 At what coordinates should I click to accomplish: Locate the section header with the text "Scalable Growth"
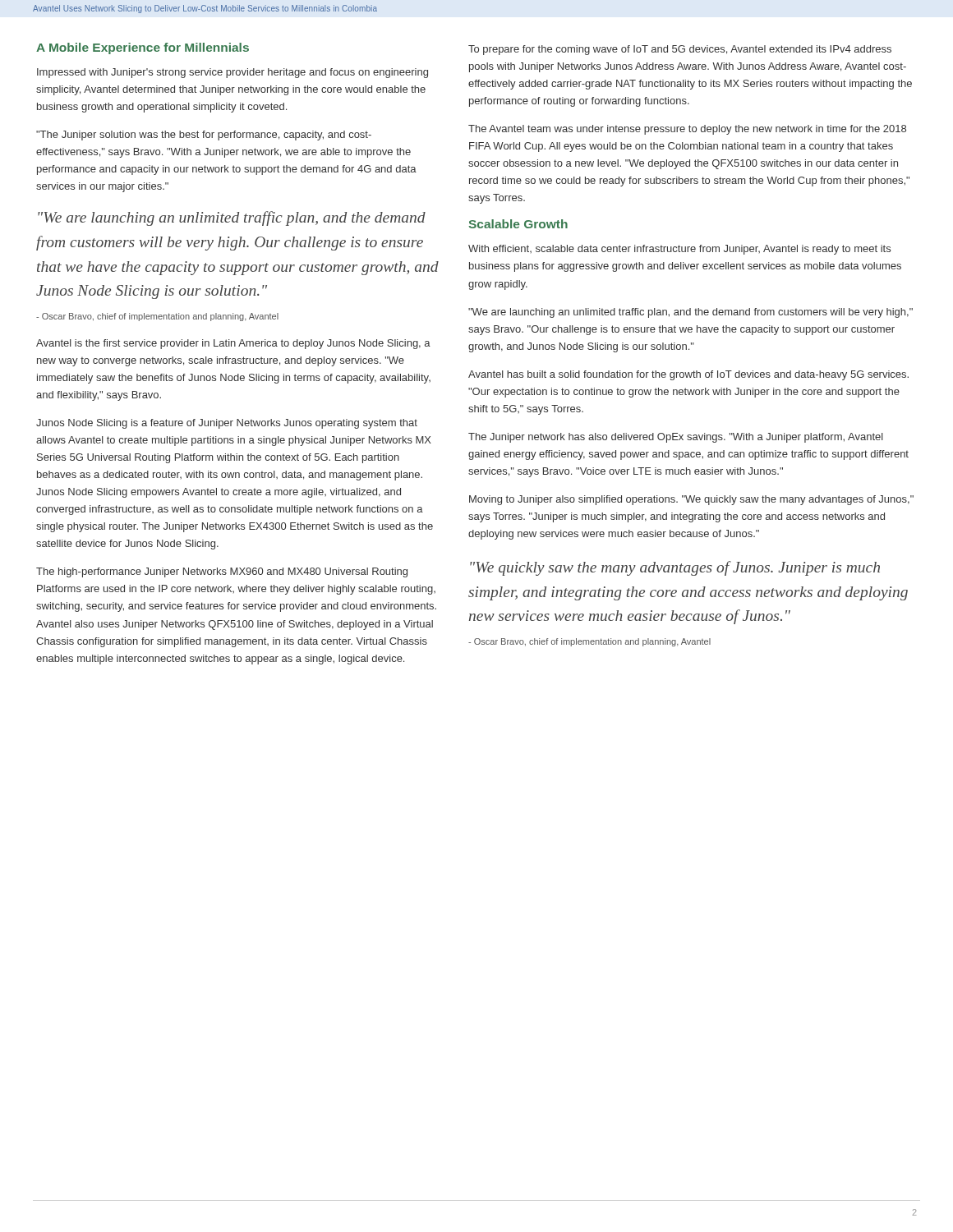click(x=518, y=224)
